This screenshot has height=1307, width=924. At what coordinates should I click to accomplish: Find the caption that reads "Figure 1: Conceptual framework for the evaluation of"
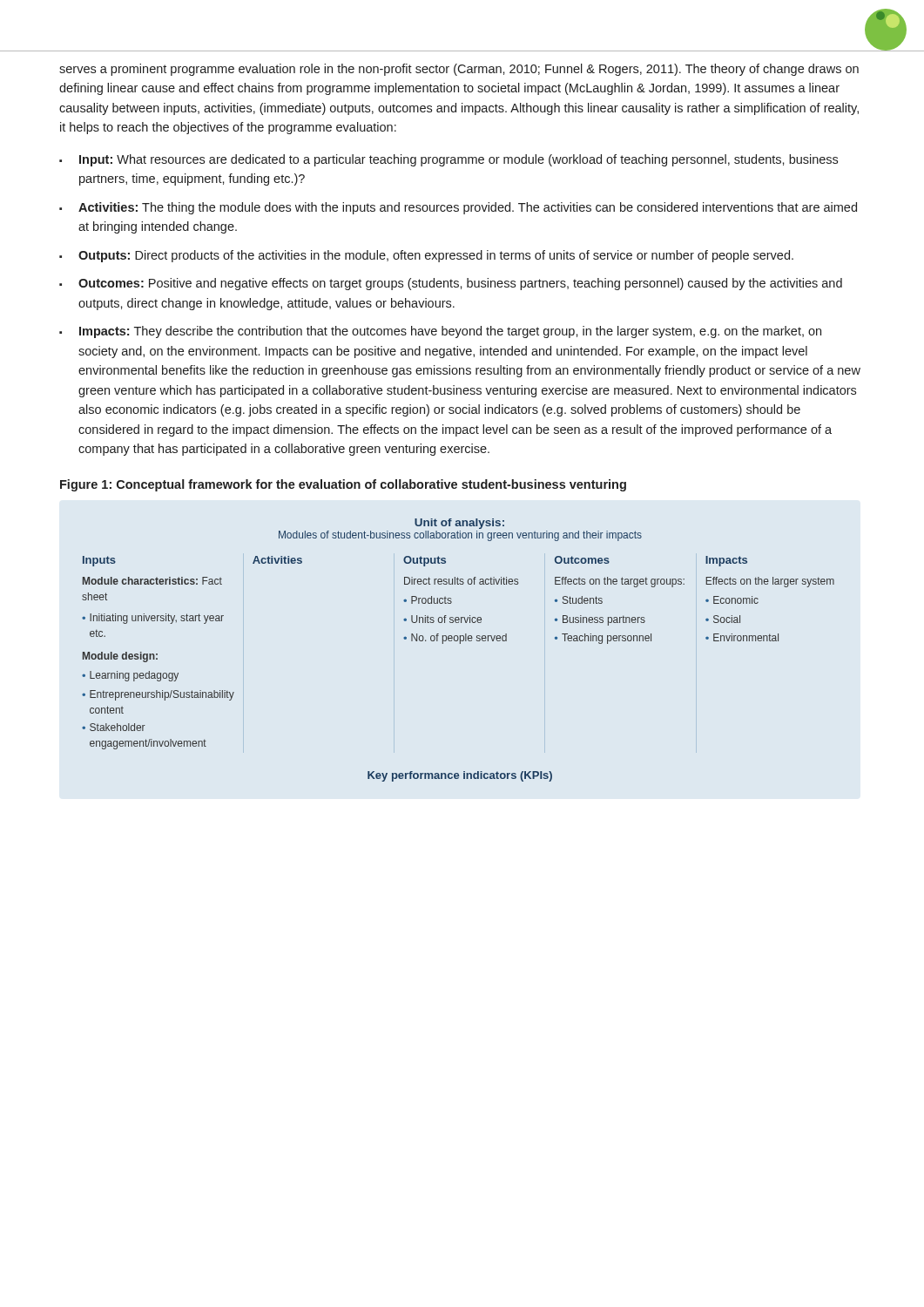[x=343, y=485]
